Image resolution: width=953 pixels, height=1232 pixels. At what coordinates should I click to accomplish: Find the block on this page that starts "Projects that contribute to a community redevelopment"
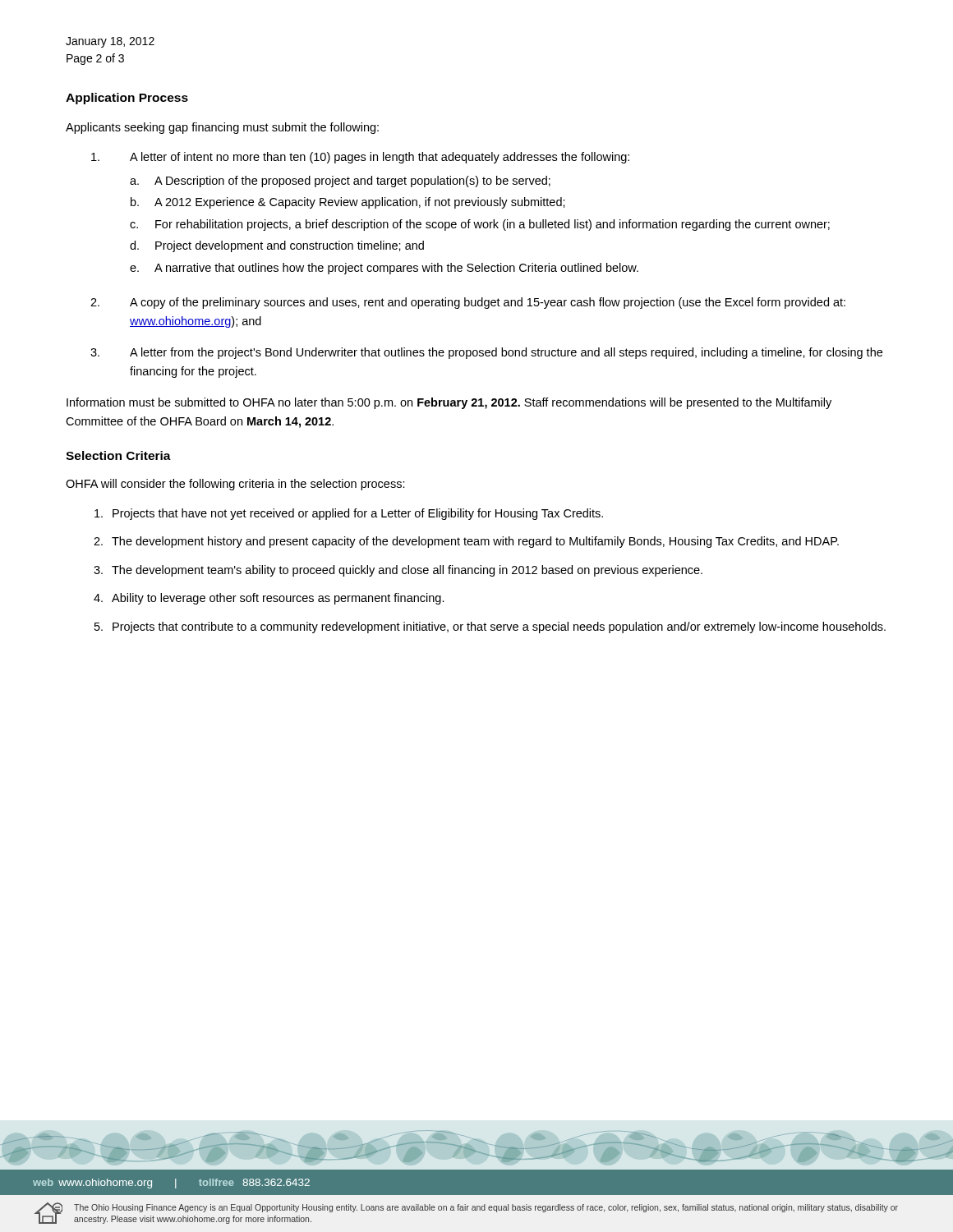pyautogui.click(x=497, y=627)
